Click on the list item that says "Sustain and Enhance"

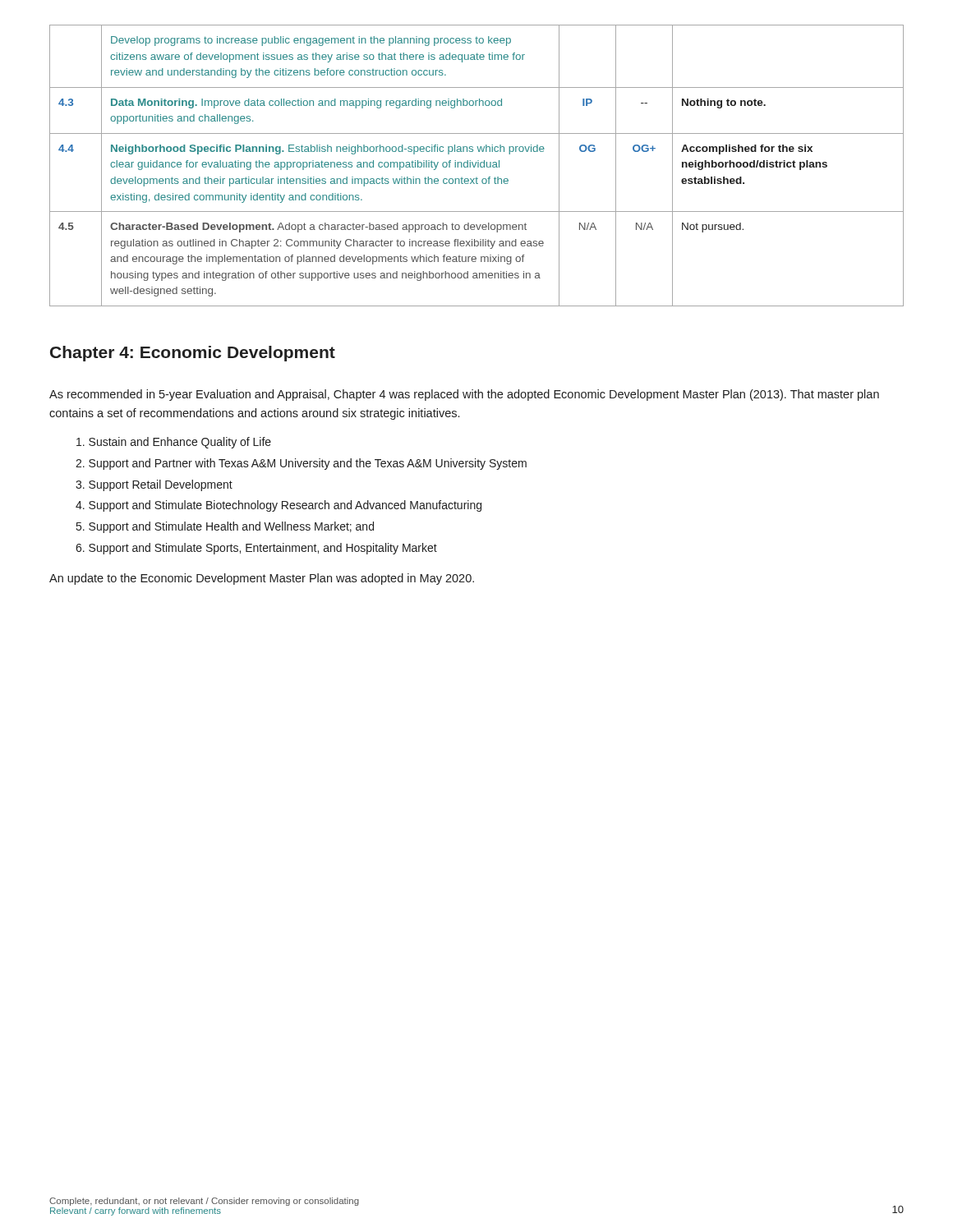(x=173, y=442)
